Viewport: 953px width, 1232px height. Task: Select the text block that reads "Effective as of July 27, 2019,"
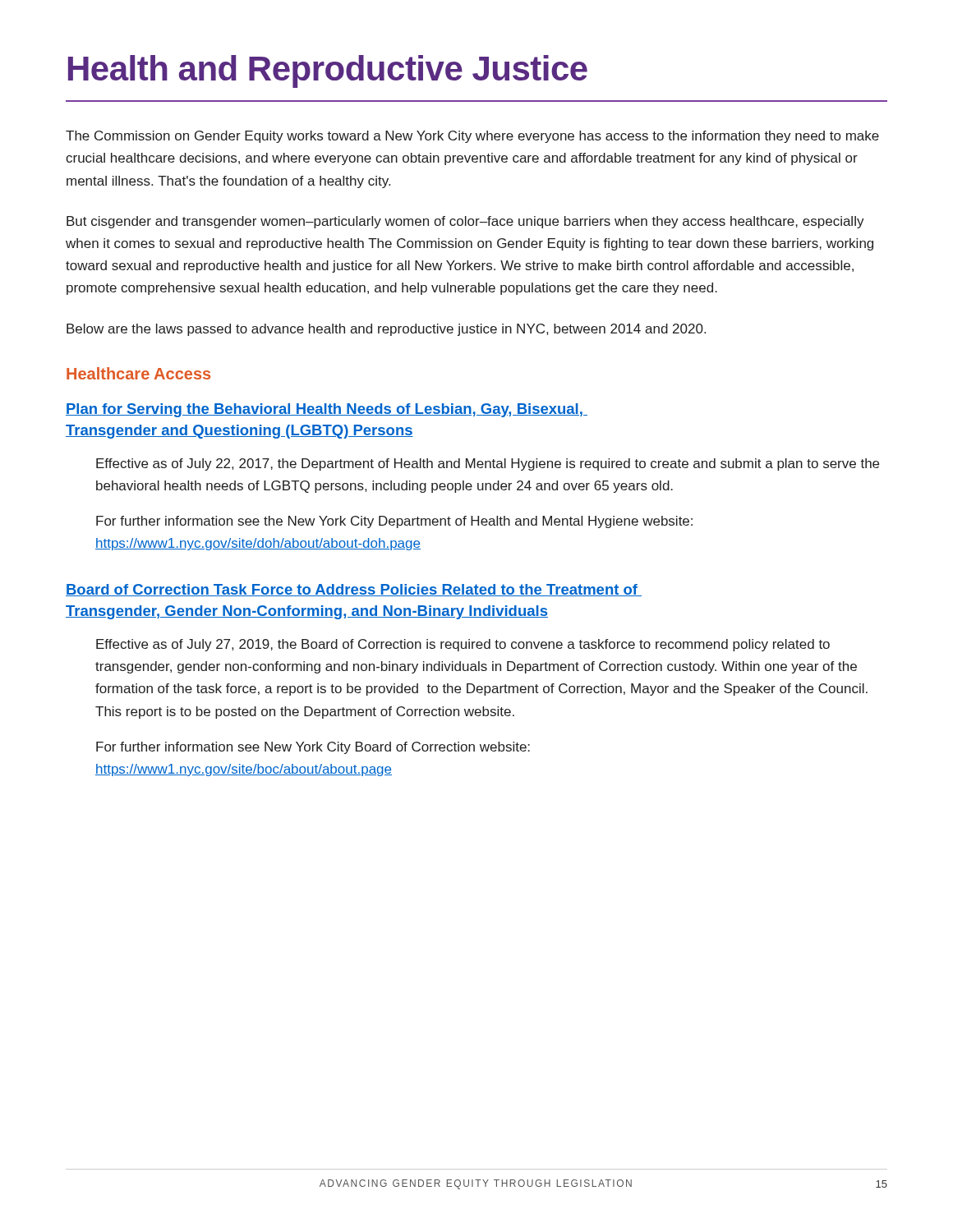tap(482, 678)
